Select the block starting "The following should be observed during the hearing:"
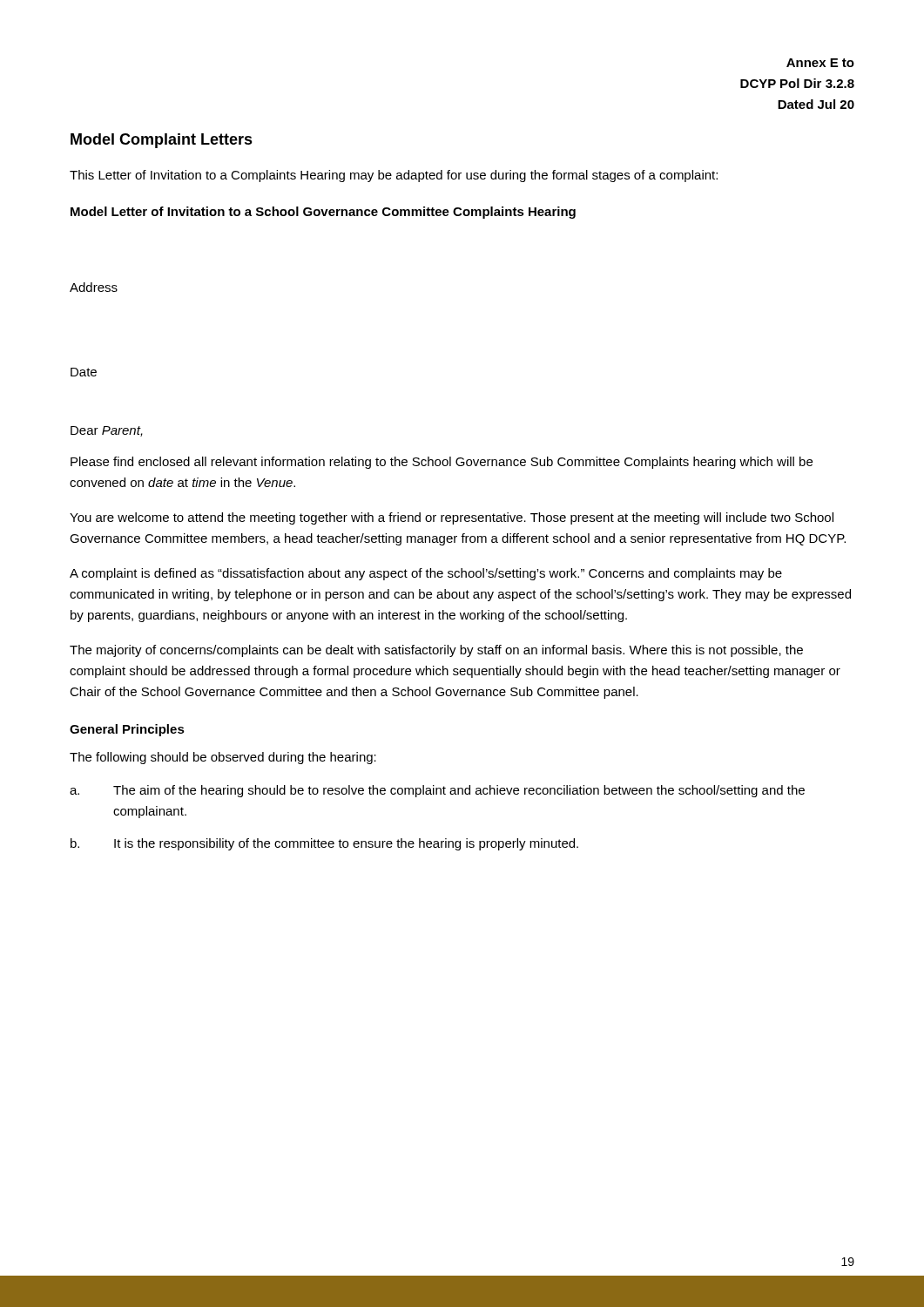This screenshot has width=924, height=1307. coord(223,757)
